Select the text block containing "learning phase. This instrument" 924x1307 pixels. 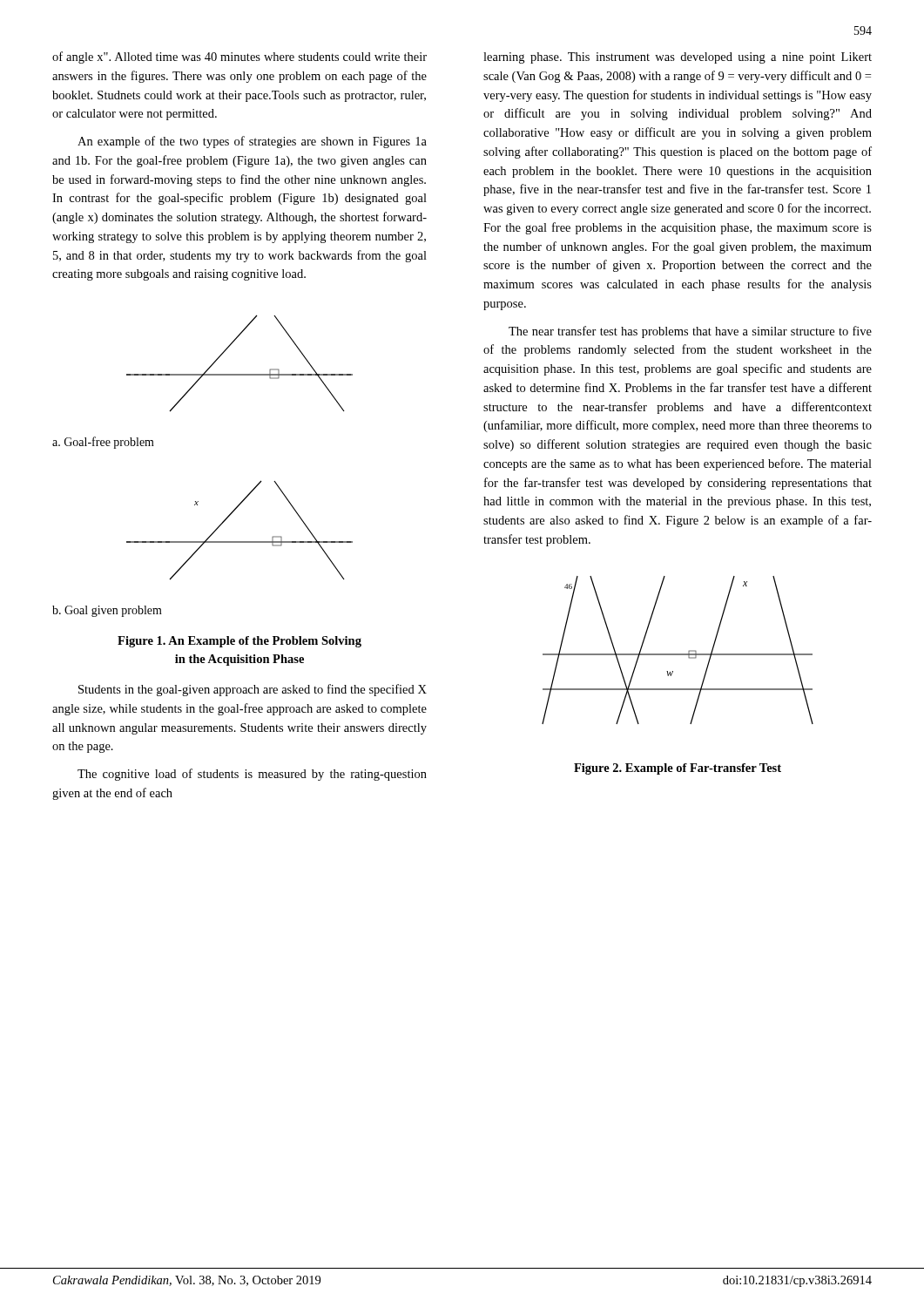click(678, 181)
